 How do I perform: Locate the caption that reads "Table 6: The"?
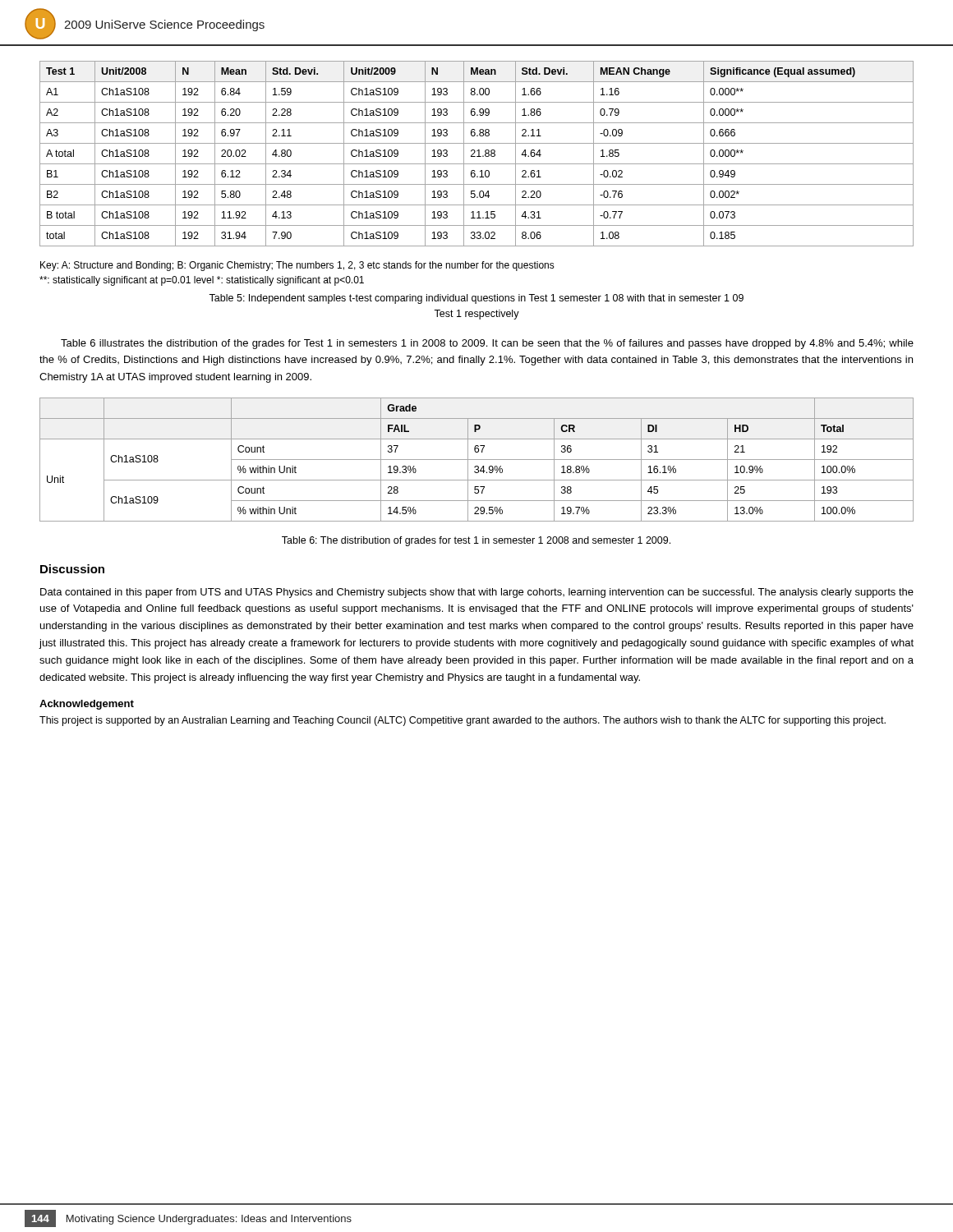point(476,540)
